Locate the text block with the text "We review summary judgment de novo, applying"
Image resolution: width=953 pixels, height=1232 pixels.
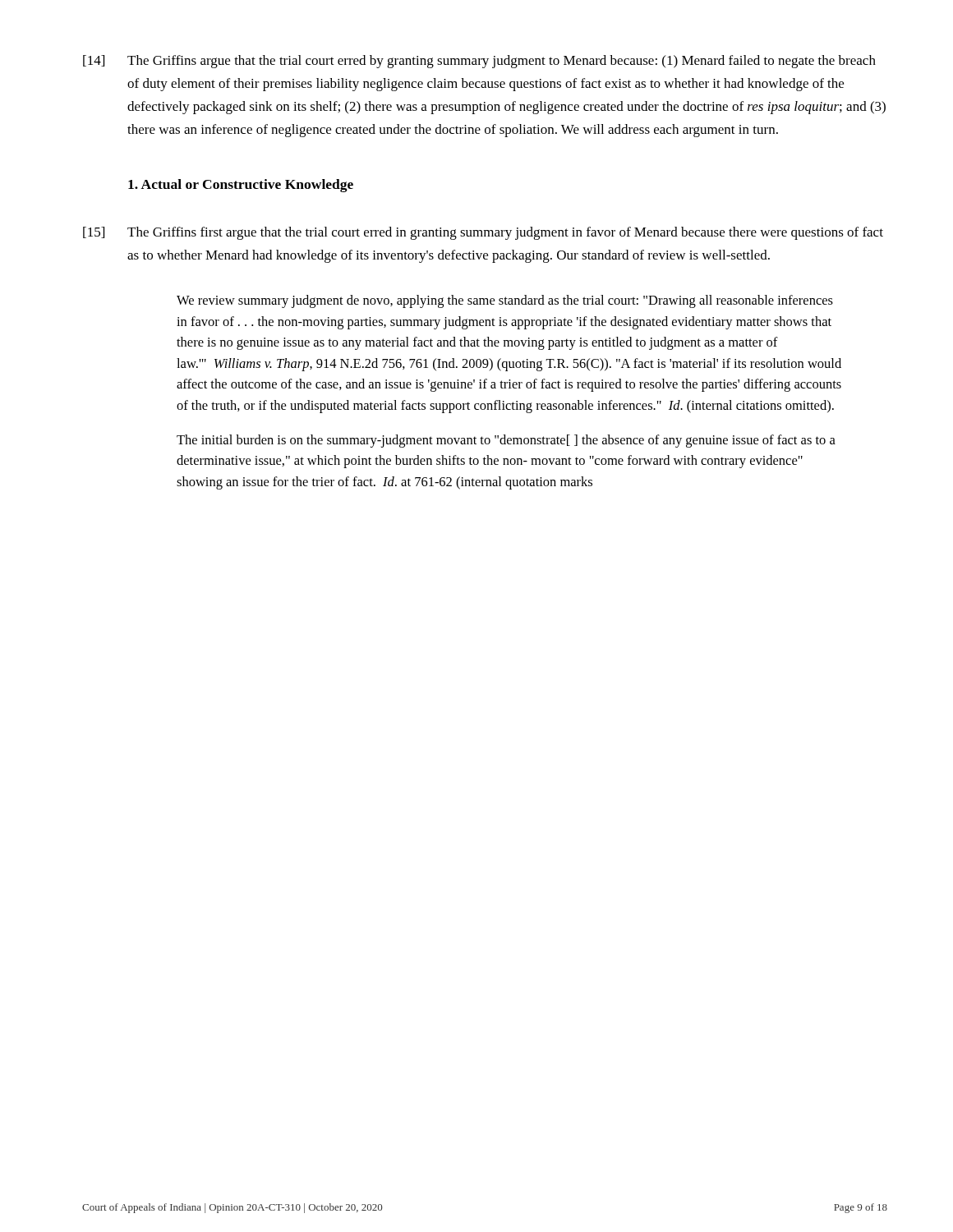click(x=509, y=391)
